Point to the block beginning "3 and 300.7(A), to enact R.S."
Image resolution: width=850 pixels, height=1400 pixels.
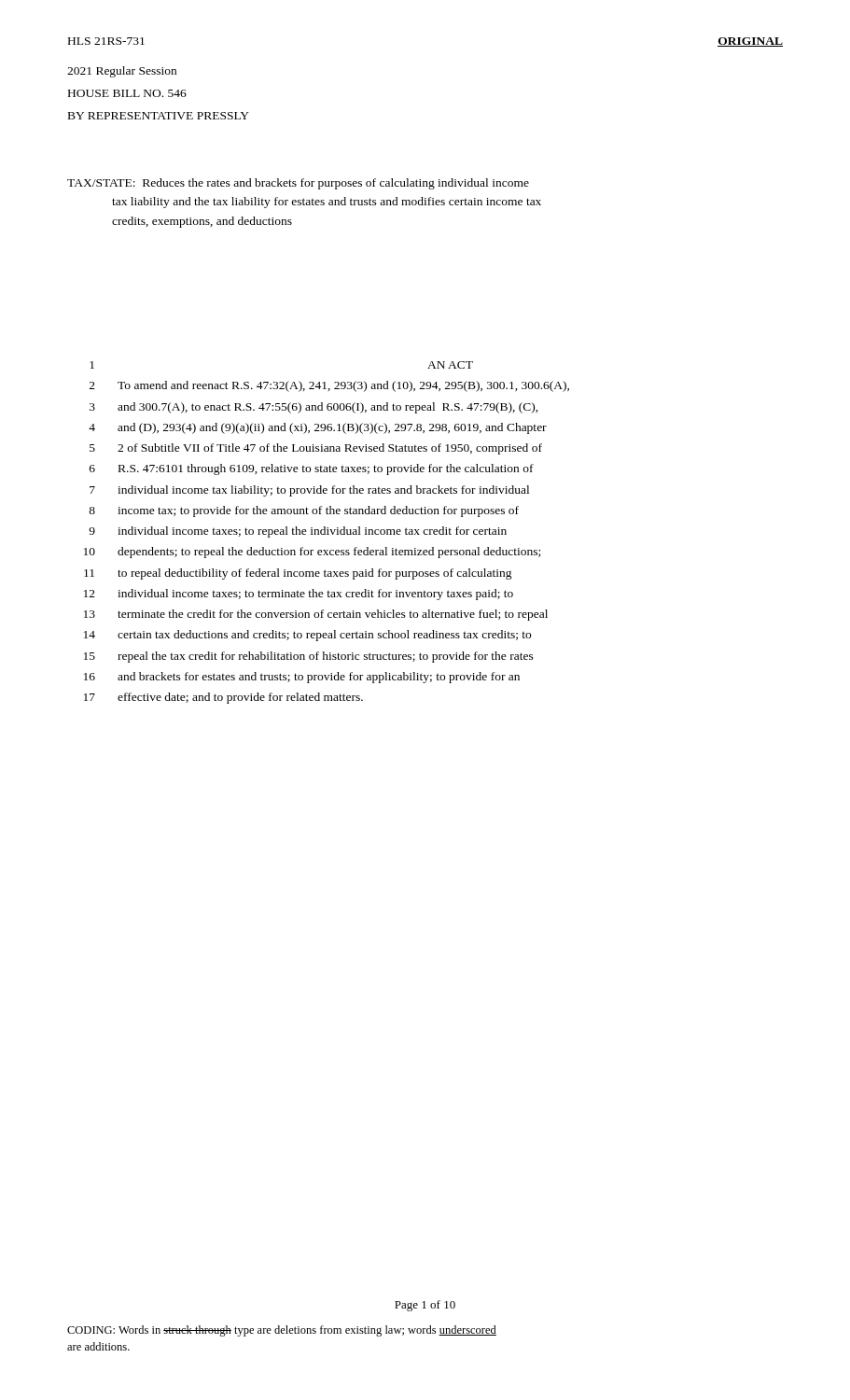(425, 407)
